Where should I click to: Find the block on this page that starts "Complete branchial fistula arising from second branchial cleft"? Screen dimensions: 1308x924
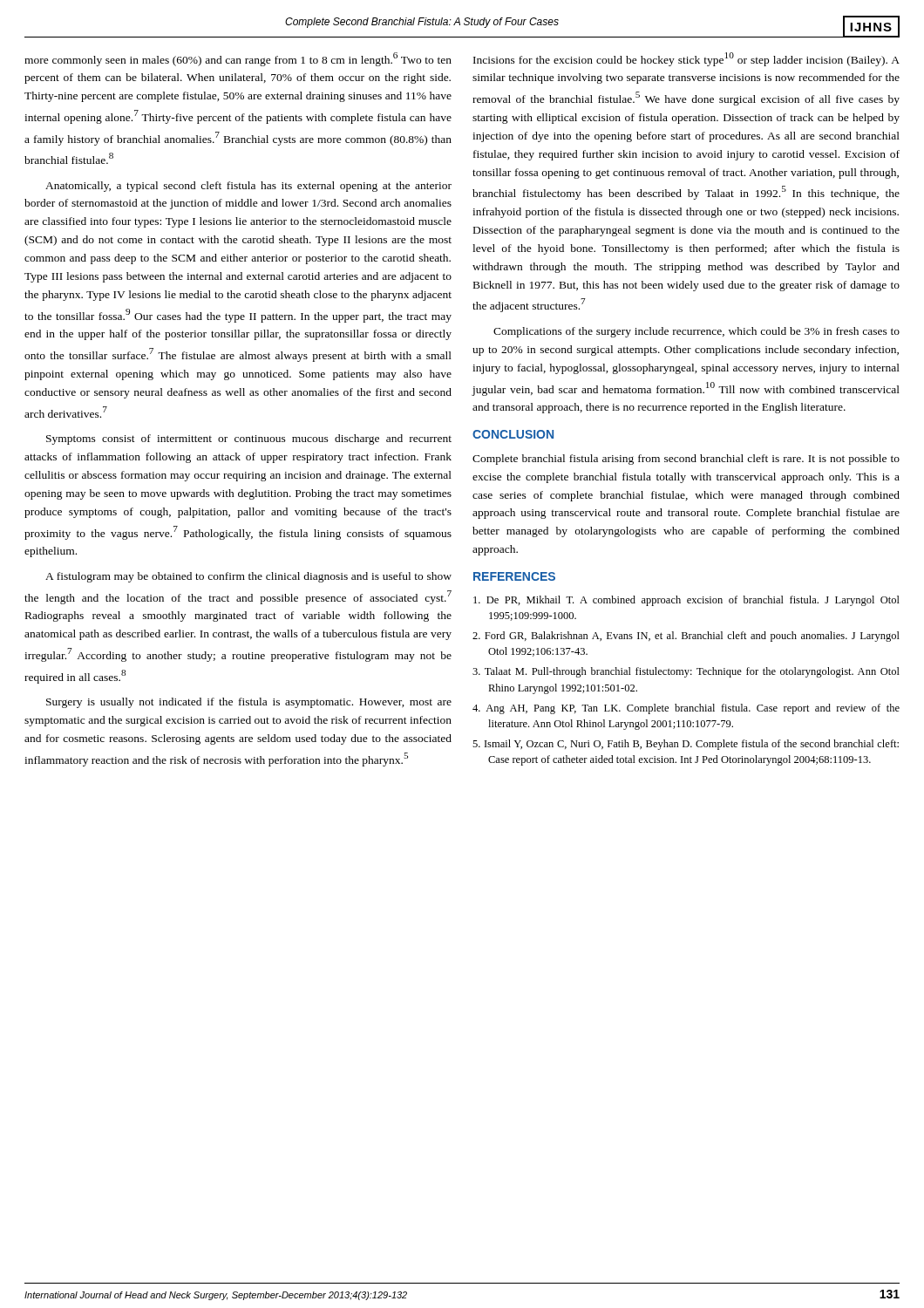pos(686,504)
